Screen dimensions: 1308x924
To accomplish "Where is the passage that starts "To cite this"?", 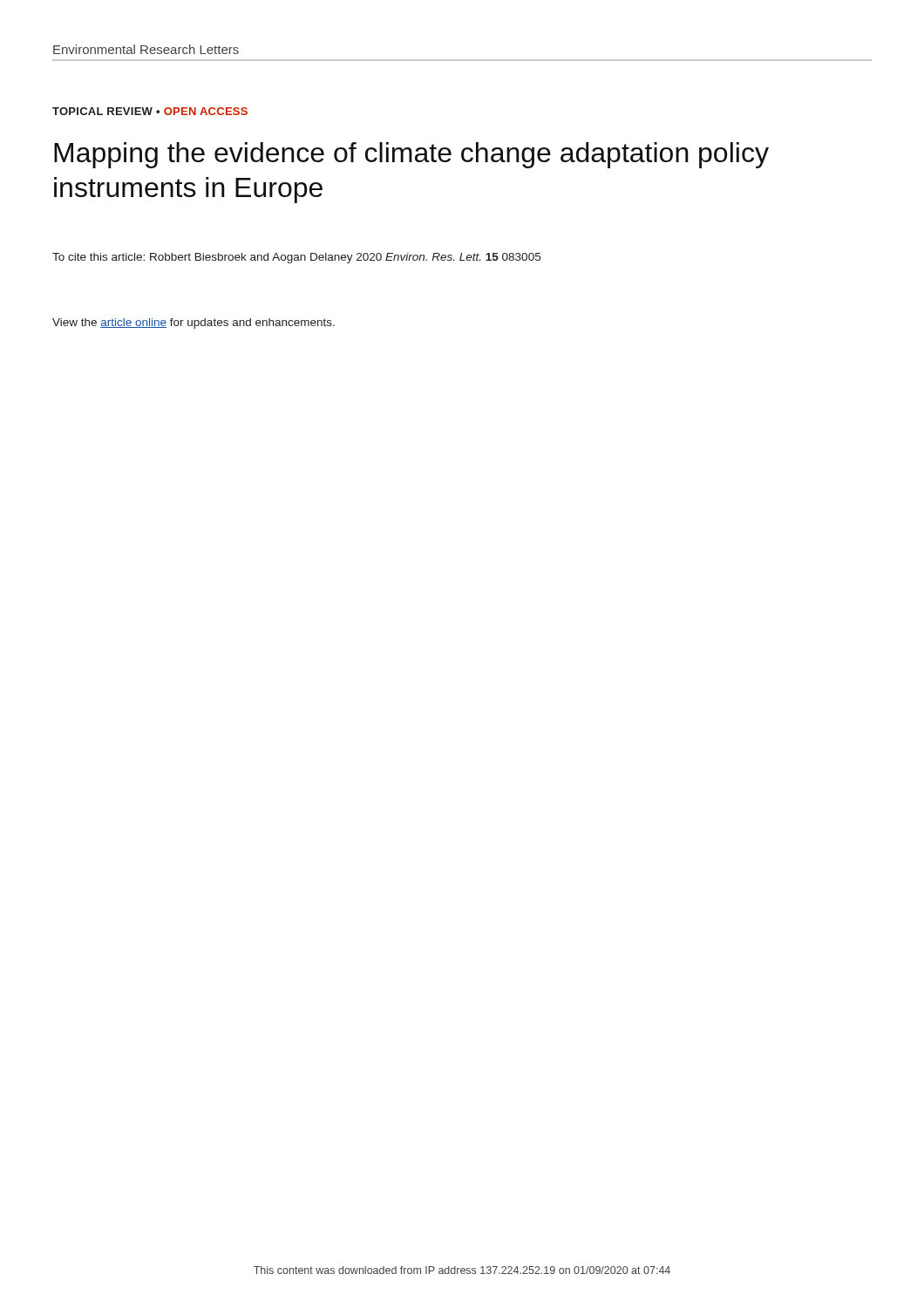I will (297, 257).
